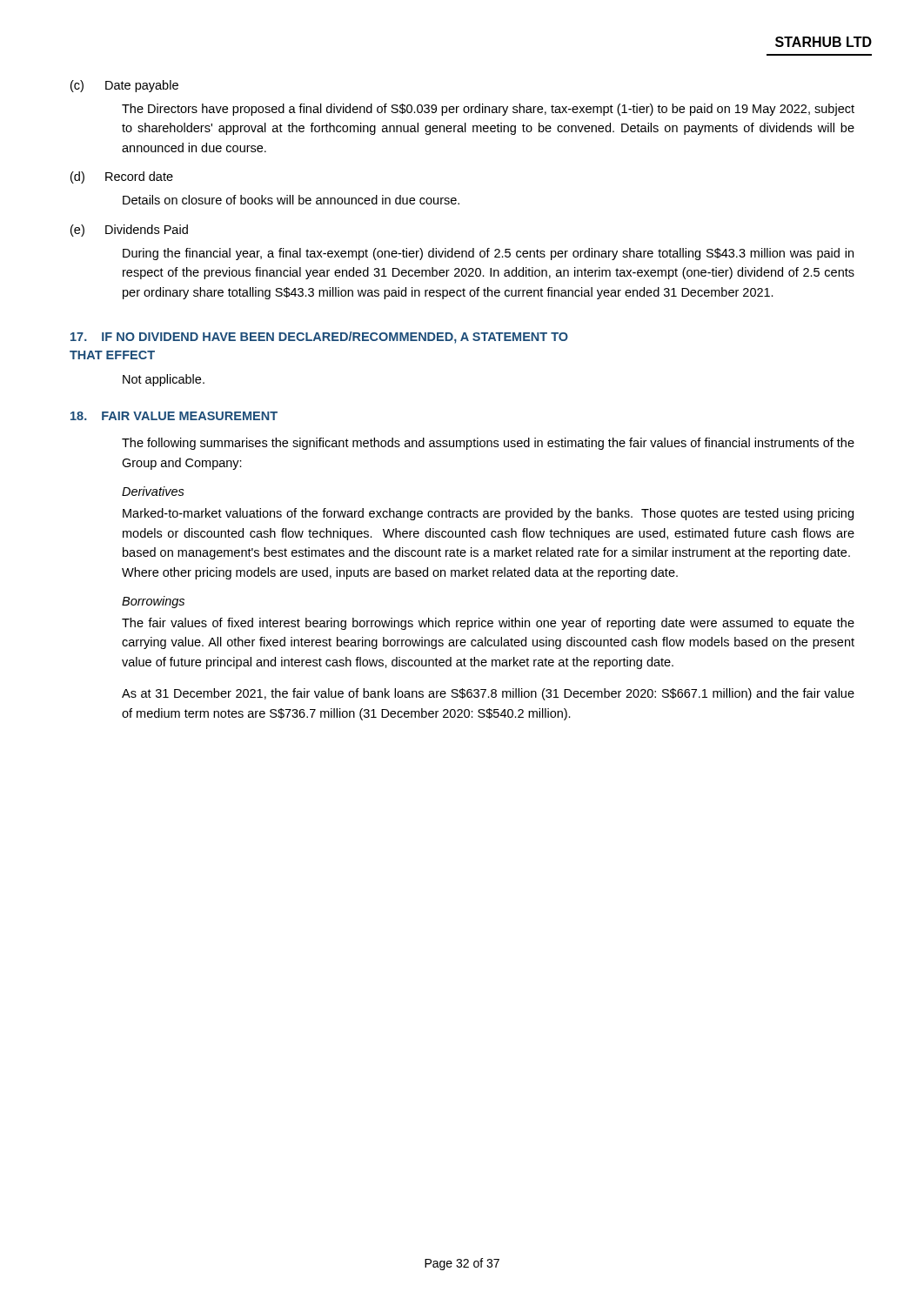Locate the text block that says "During the financial year,"
Image resolution: width=924 pixels, height=1305 pixels.
pyautogui.click(x=488, y=273)
